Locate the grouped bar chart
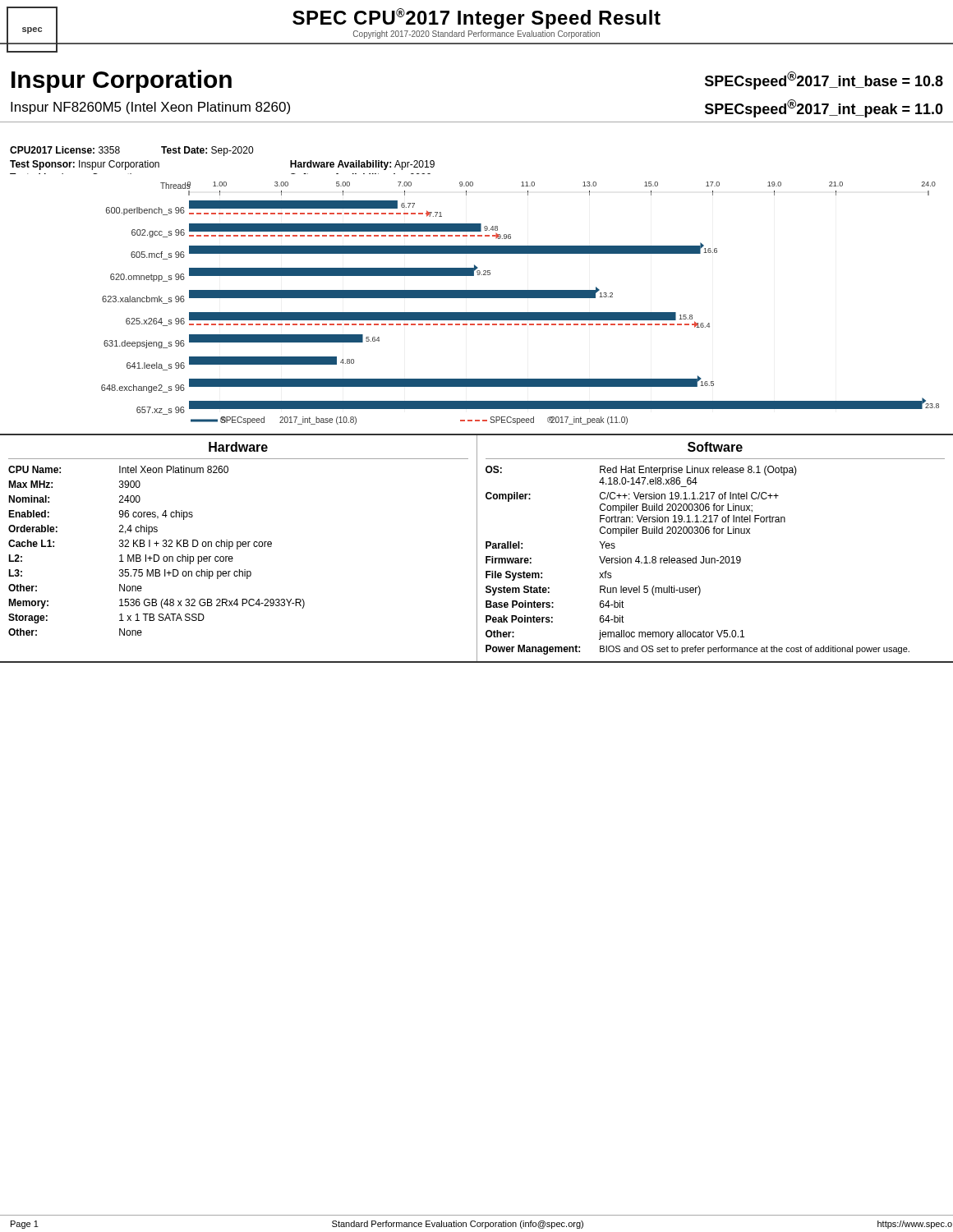The width and height of the screenshot is (953, 1232). pyautogui.click(x=476, y=301)
